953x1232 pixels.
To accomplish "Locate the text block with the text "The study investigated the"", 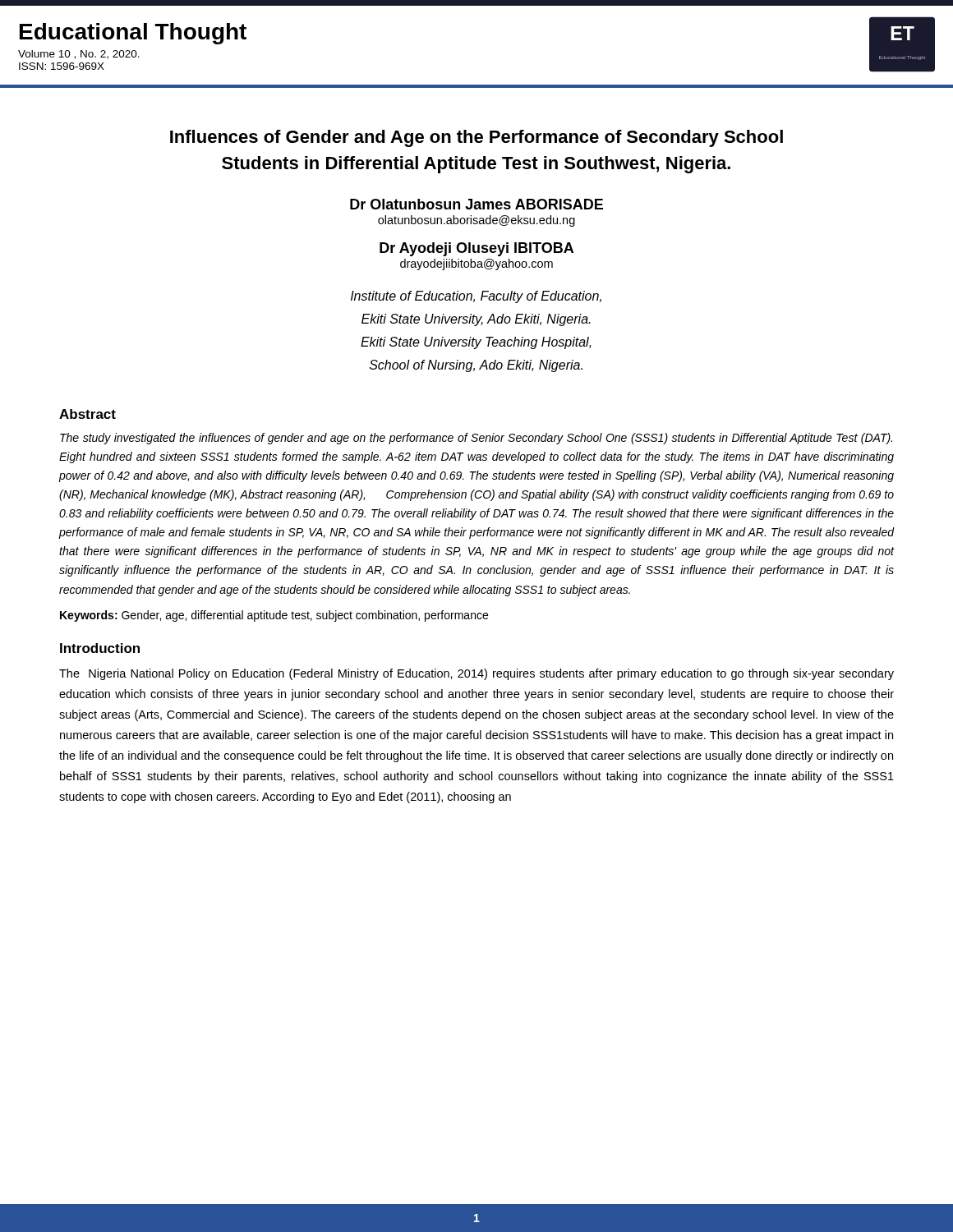I will click(x=476, y=513).
